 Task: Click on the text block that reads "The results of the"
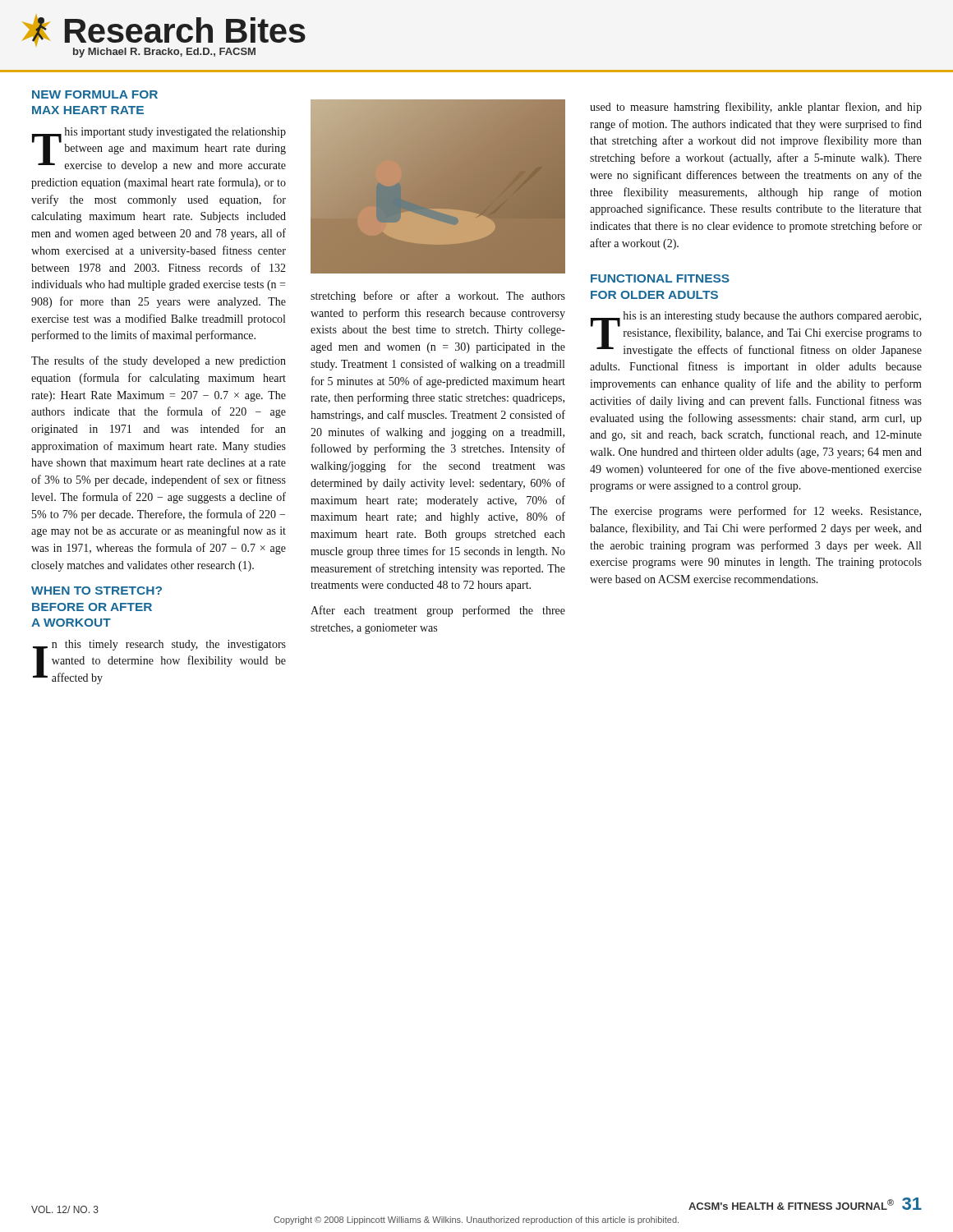[x=159, y=463]
